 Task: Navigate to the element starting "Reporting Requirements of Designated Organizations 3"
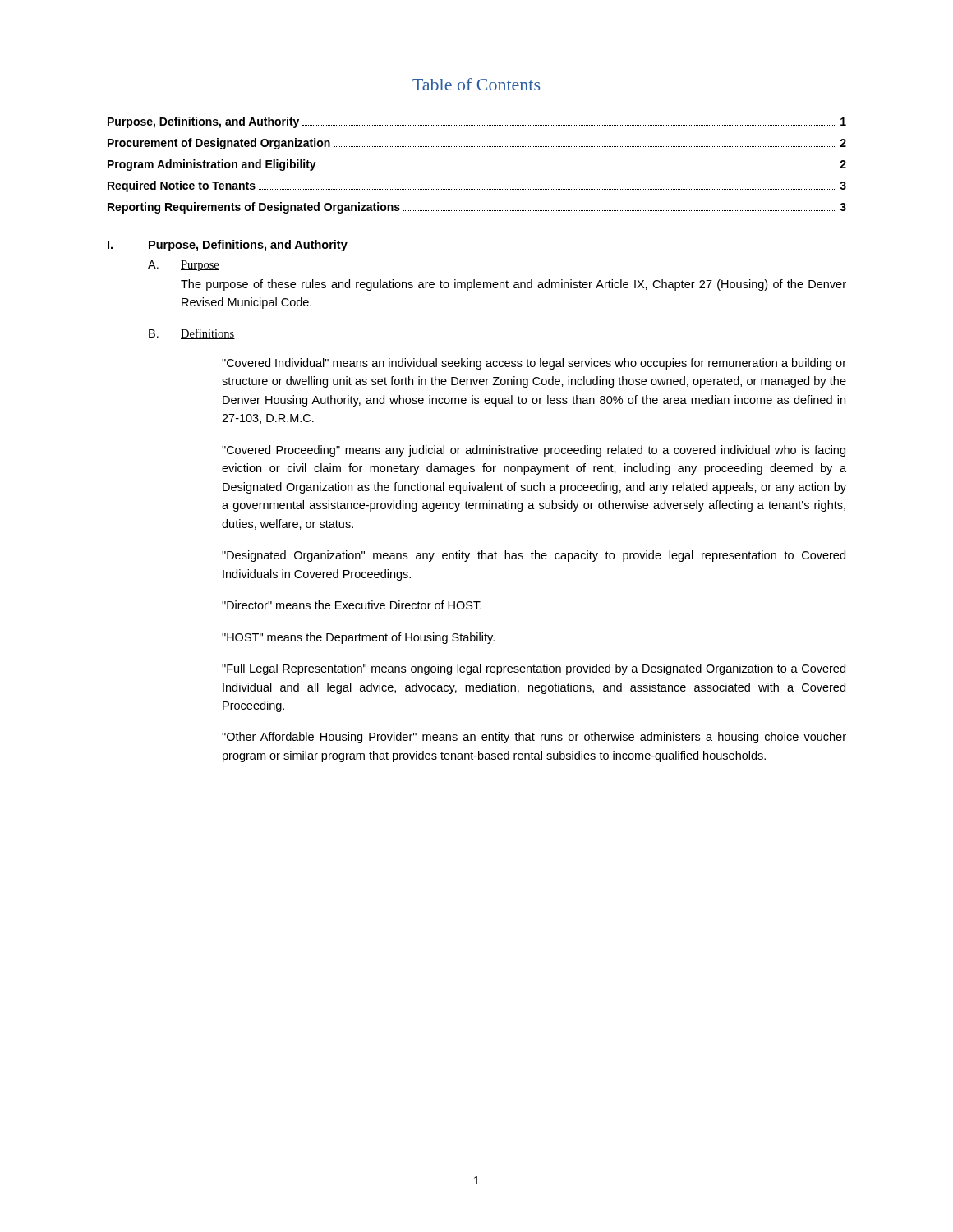click(x=476, y=207)
